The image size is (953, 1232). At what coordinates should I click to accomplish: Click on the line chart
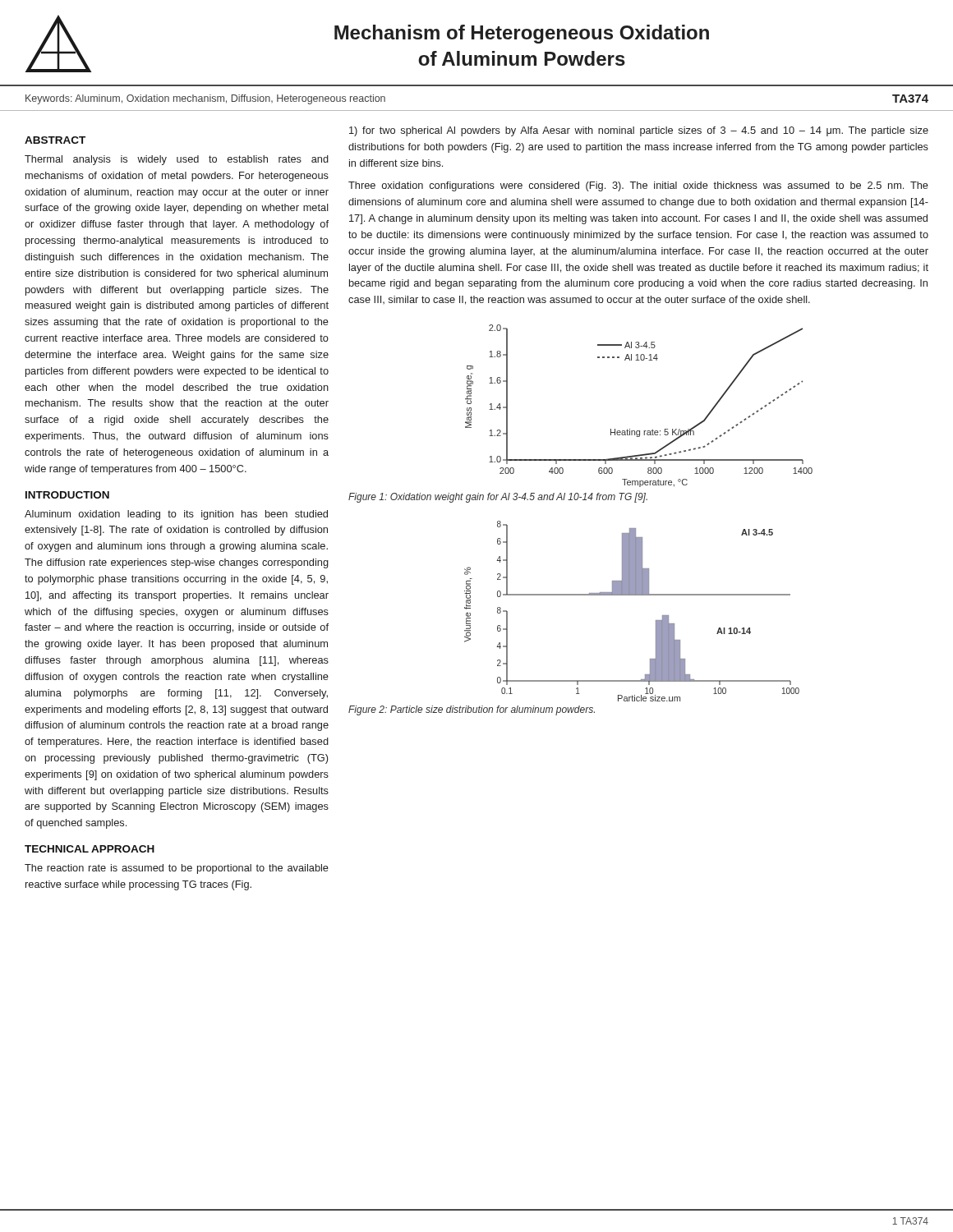tap(638, 402)
